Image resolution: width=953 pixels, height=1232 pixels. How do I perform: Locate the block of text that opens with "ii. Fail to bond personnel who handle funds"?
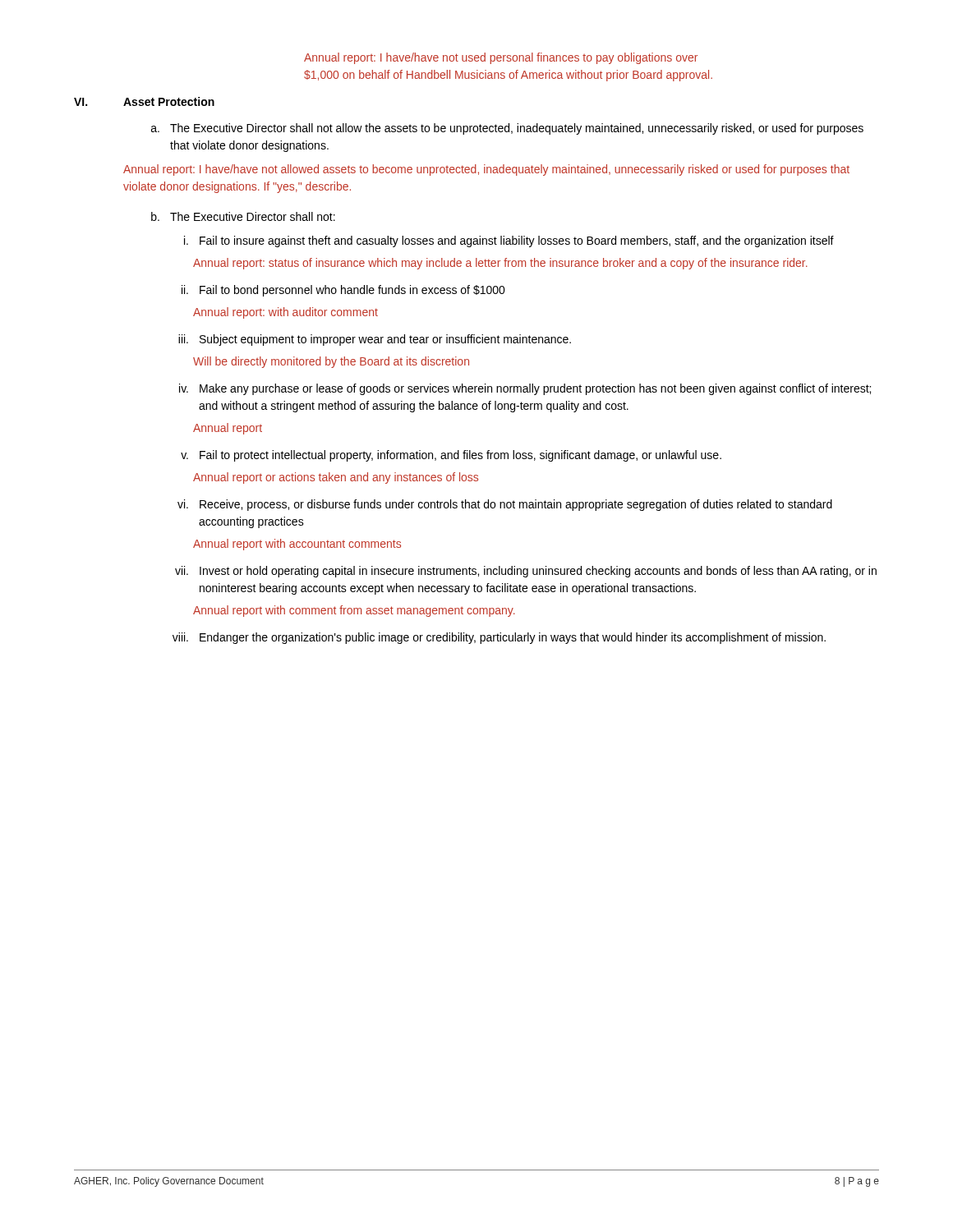(343, 291)
